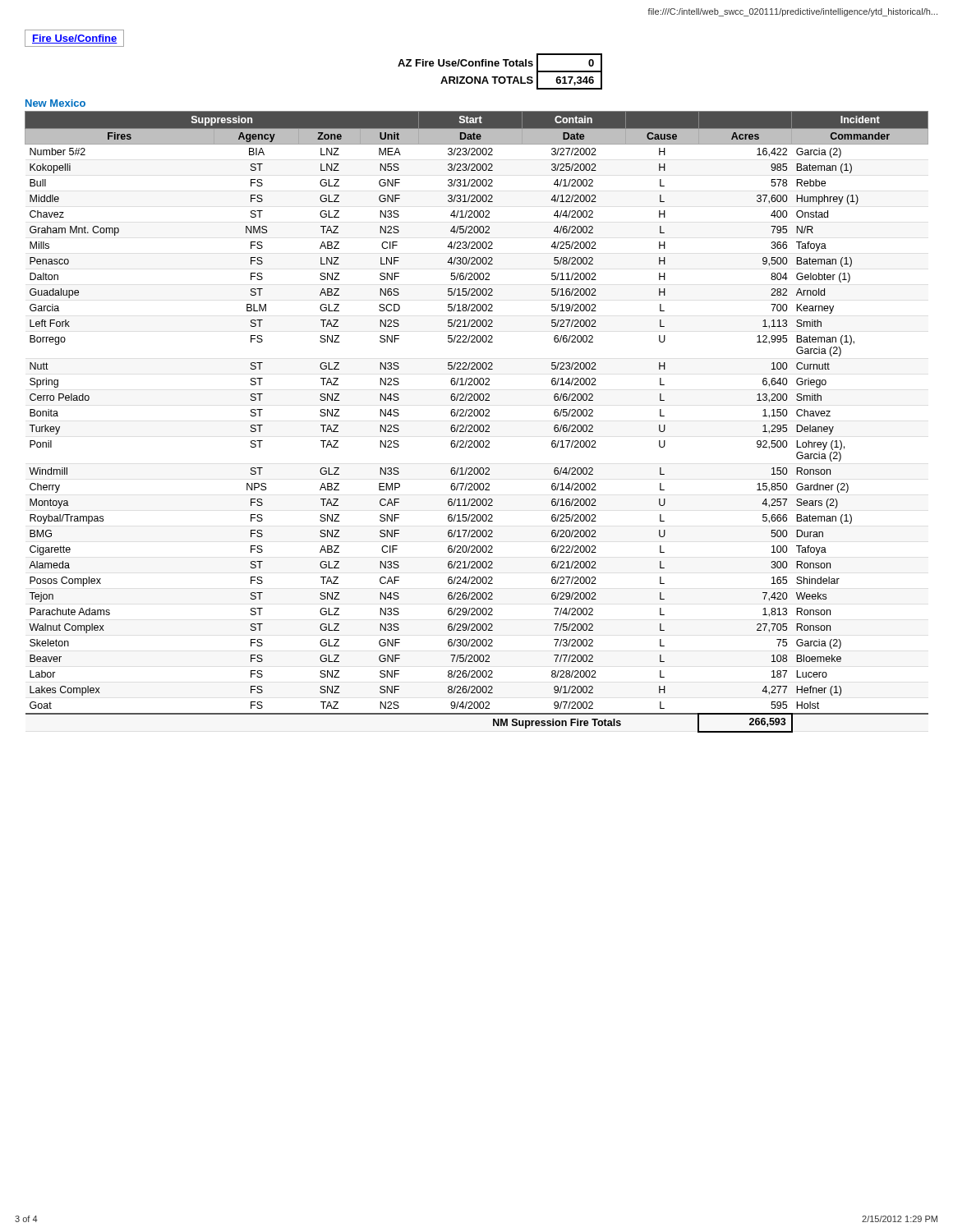Image resolution: width=953 pixels, height=1232 pixels.
Task: Point to the passage starting "Fire Use/Confine"
Action: (x=74, y=38)
